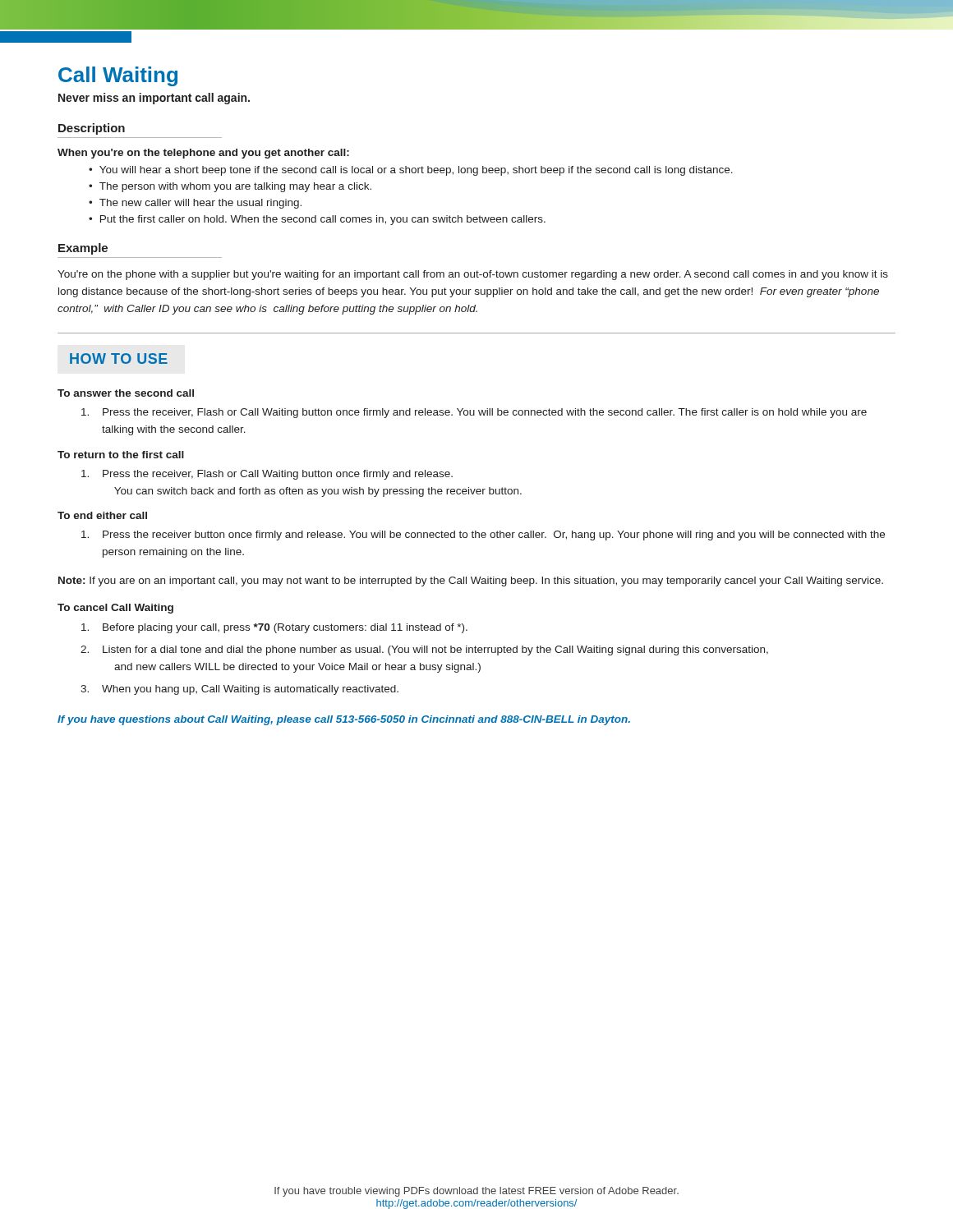Image resolution: width=953 pixels, height=1232 pixels.
Task: Point to the text block starting "To answer the second call"
Action: [126, 393]
